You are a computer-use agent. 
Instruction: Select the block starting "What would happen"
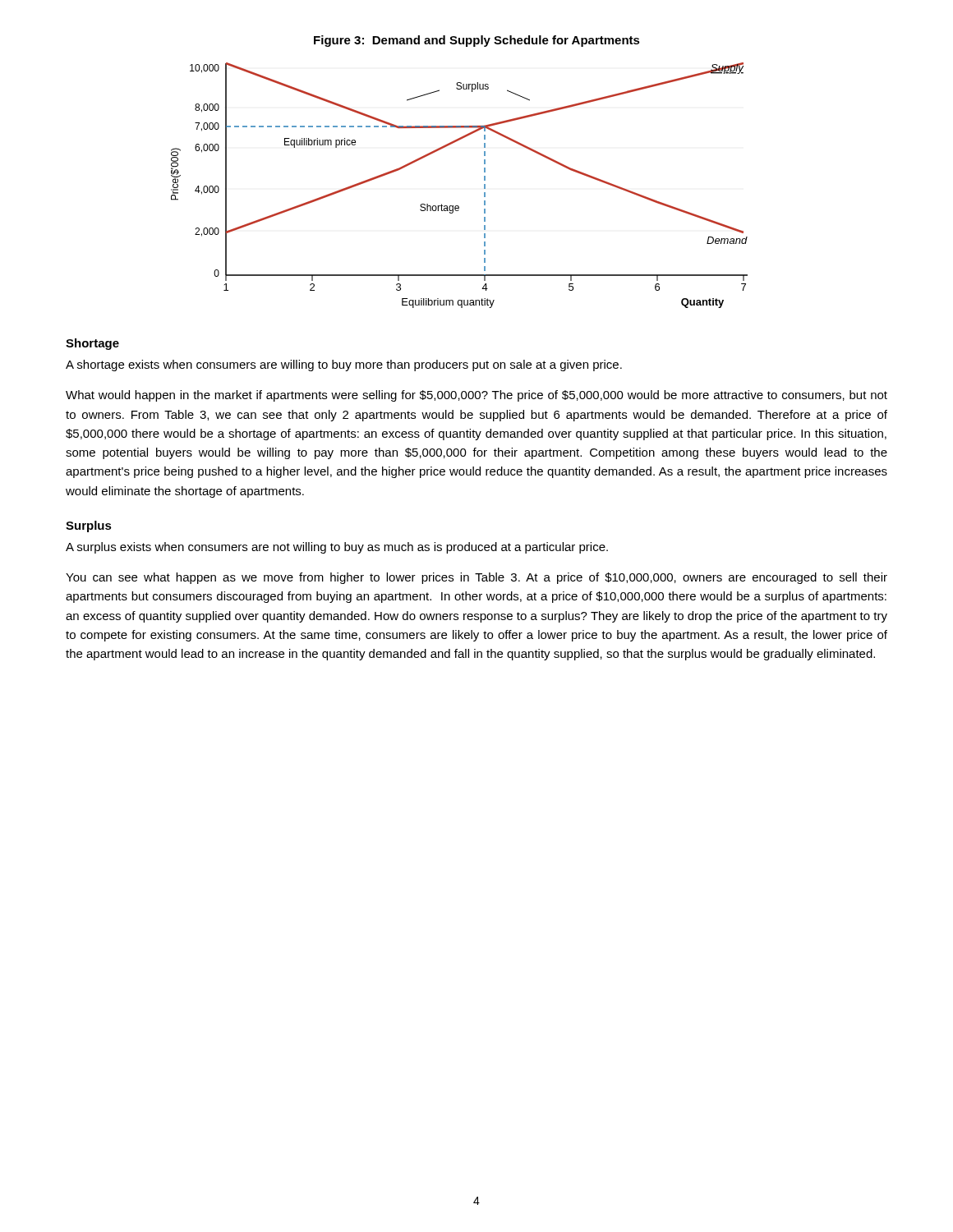click(x=476, y=443)
